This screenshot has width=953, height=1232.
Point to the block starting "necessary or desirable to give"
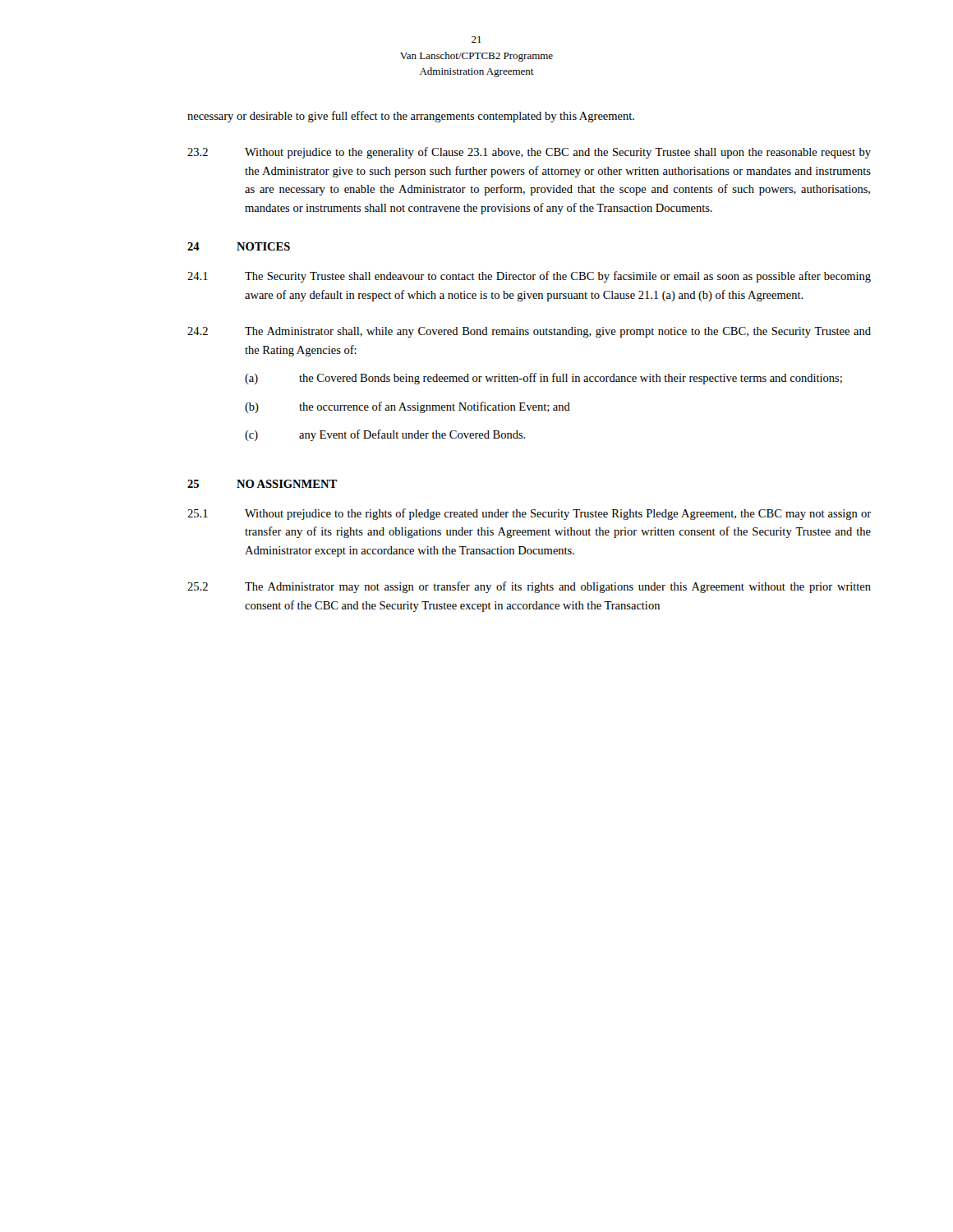411,116
